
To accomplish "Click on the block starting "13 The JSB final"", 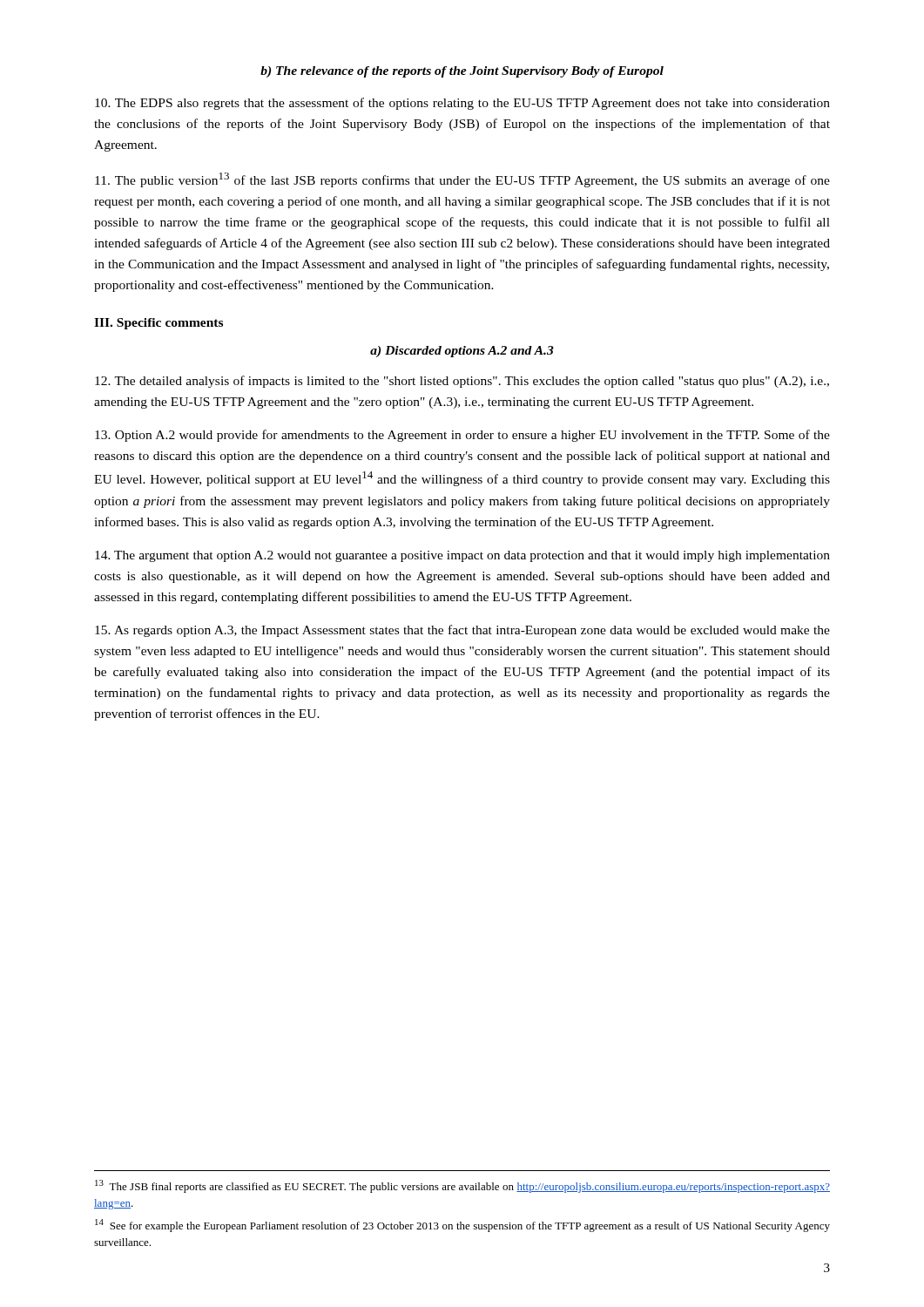I will [462, 1194].
